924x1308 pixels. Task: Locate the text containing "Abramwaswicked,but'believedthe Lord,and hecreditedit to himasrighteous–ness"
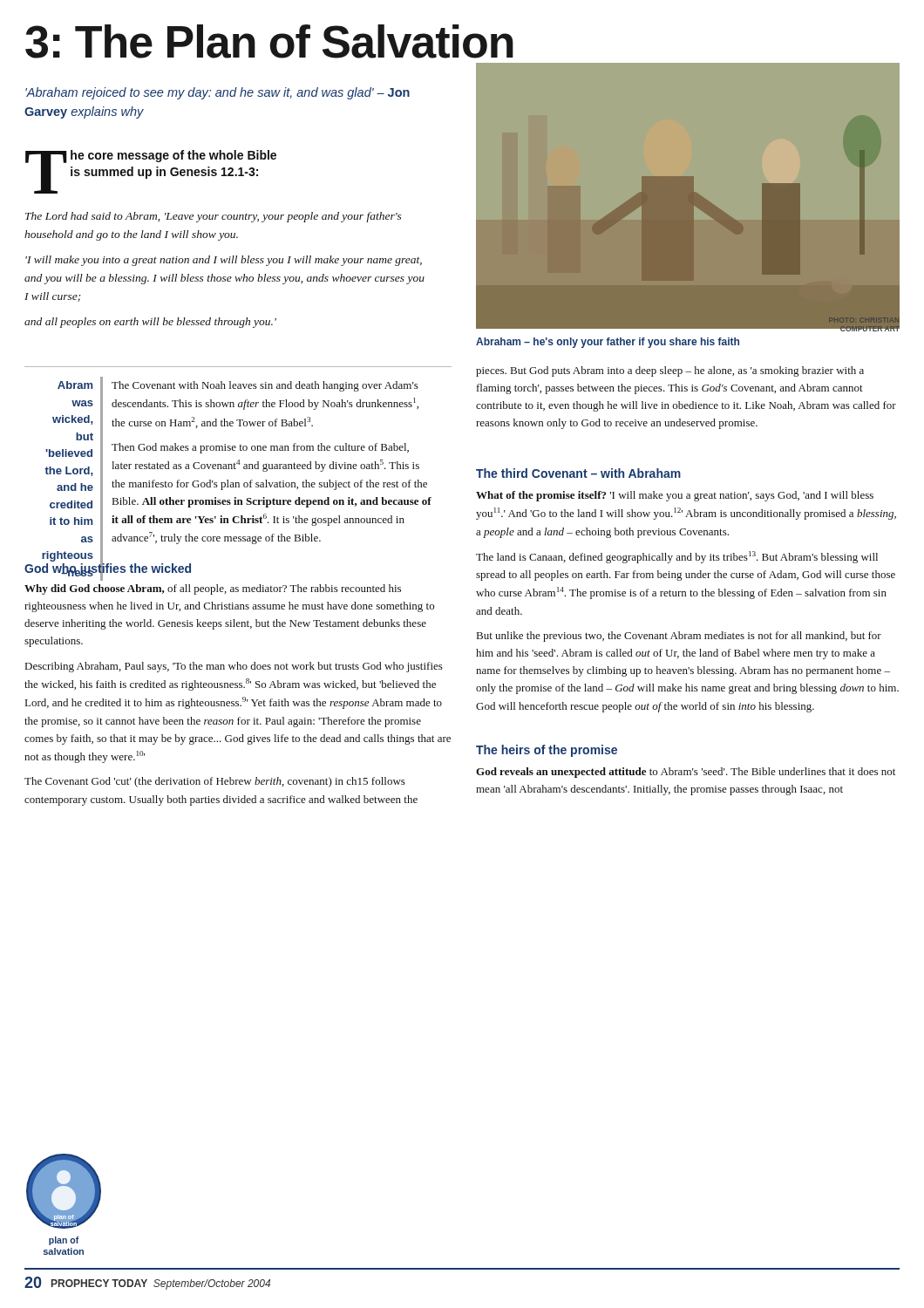point(67,478)
